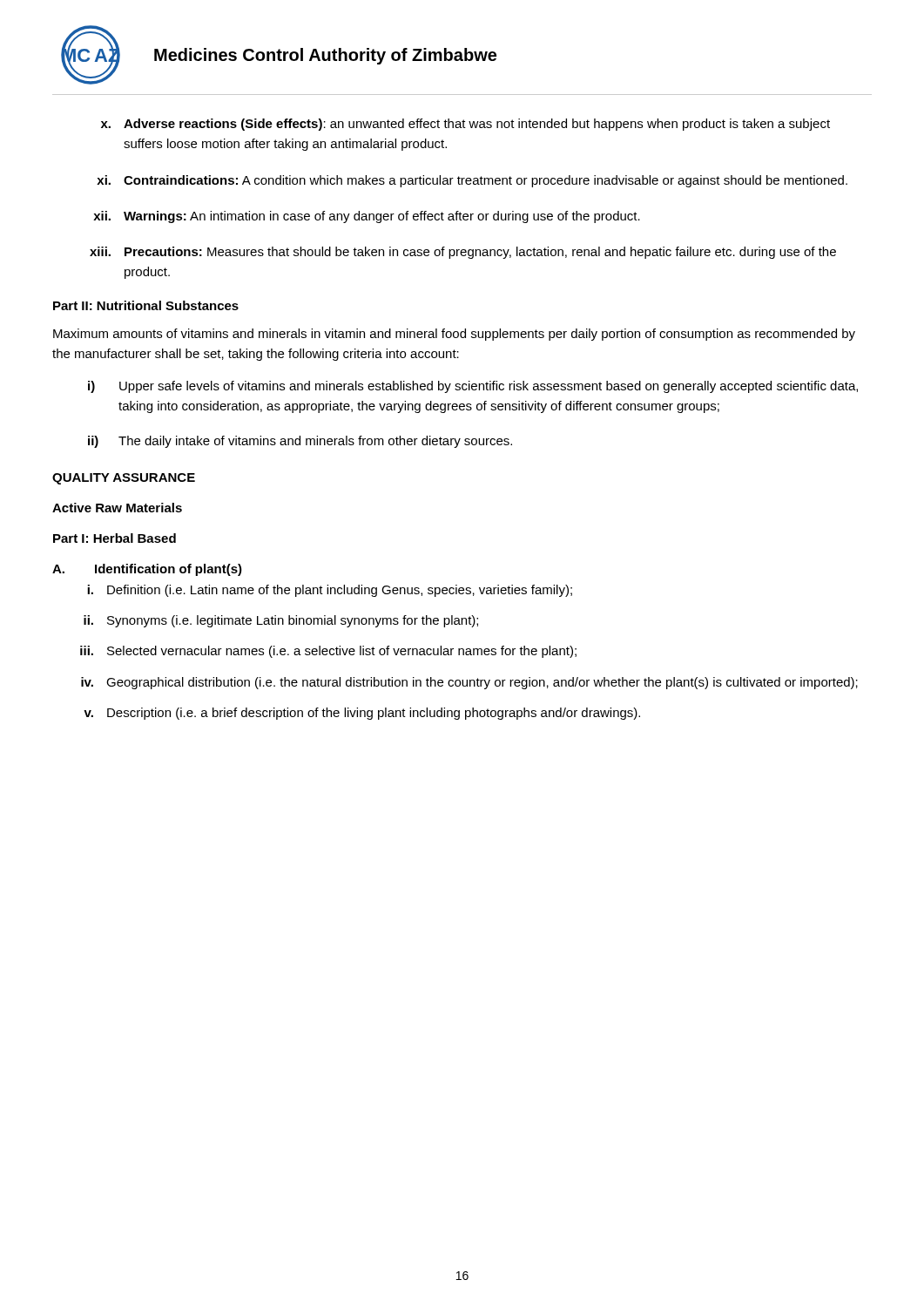Viewport: 924px width, 1307px height.
Task: Select the element starting "ii. Synonyms (i.e. legitimate Latin"
Action: [x=462, y=620]
